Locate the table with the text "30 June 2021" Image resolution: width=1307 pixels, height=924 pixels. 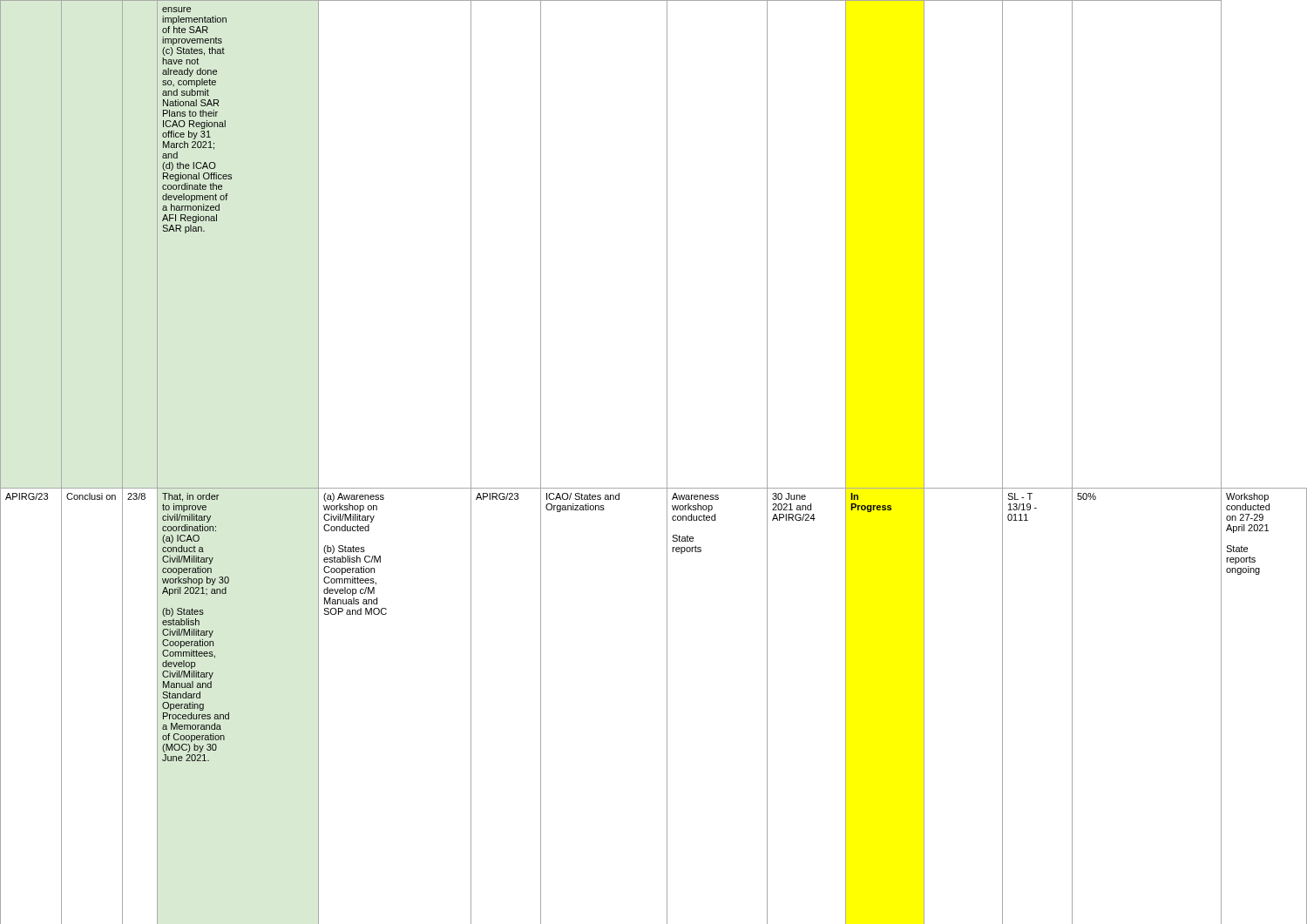pyautogui.click(x=654, y=462)
